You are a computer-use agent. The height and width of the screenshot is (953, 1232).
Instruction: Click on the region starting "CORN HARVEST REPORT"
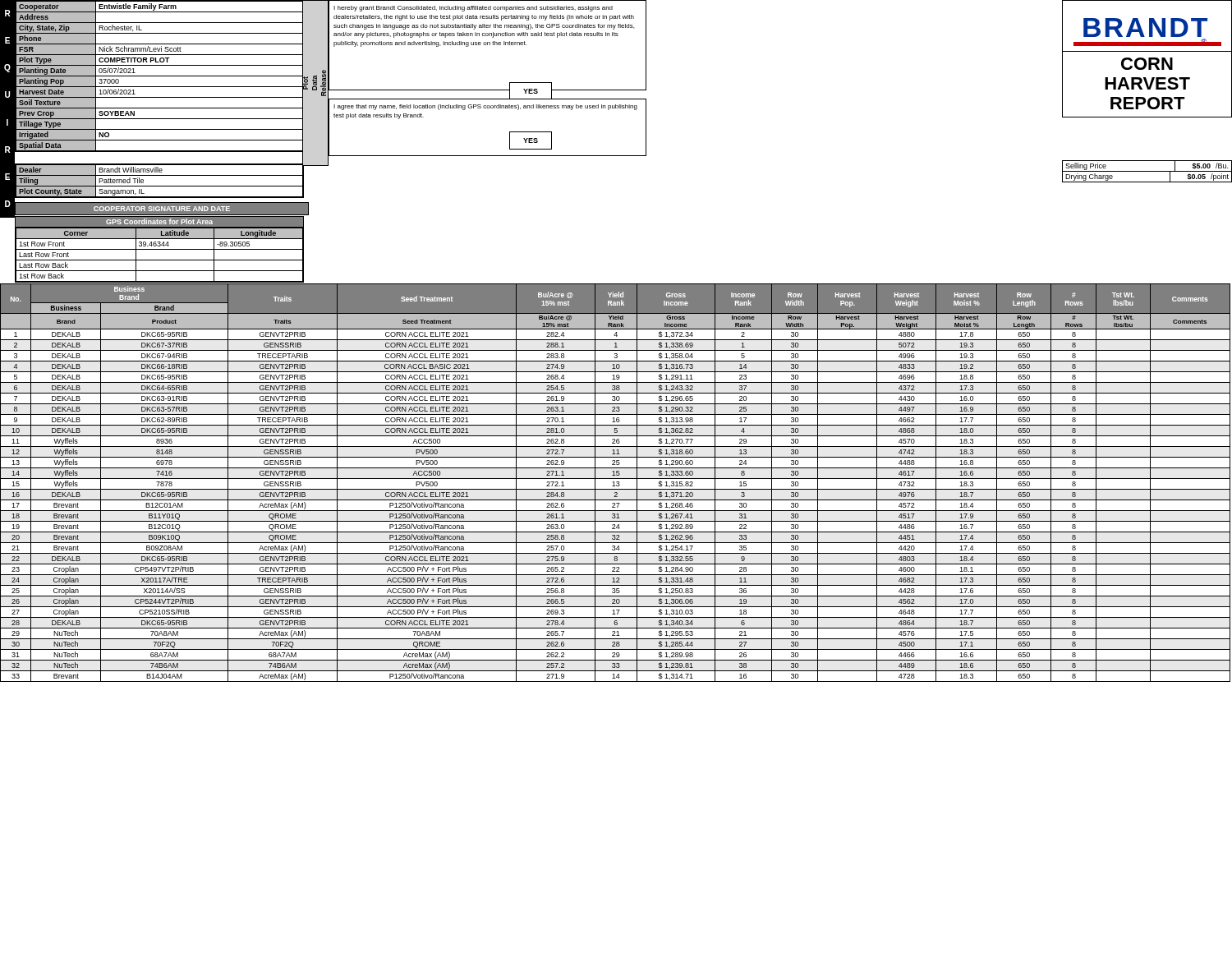click(1147, 84)
